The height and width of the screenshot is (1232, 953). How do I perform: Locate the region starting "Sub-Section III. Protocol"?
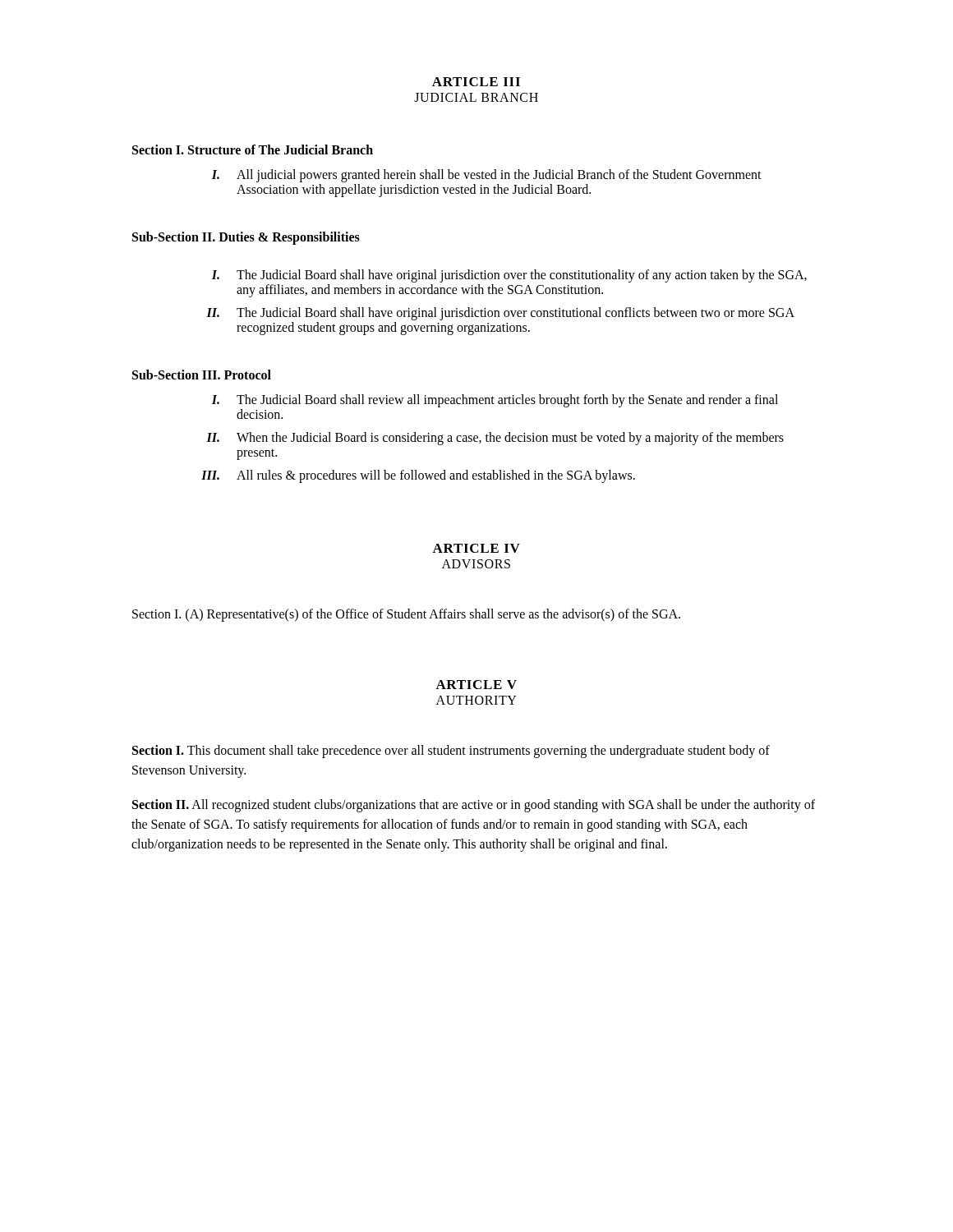[201, 375]
